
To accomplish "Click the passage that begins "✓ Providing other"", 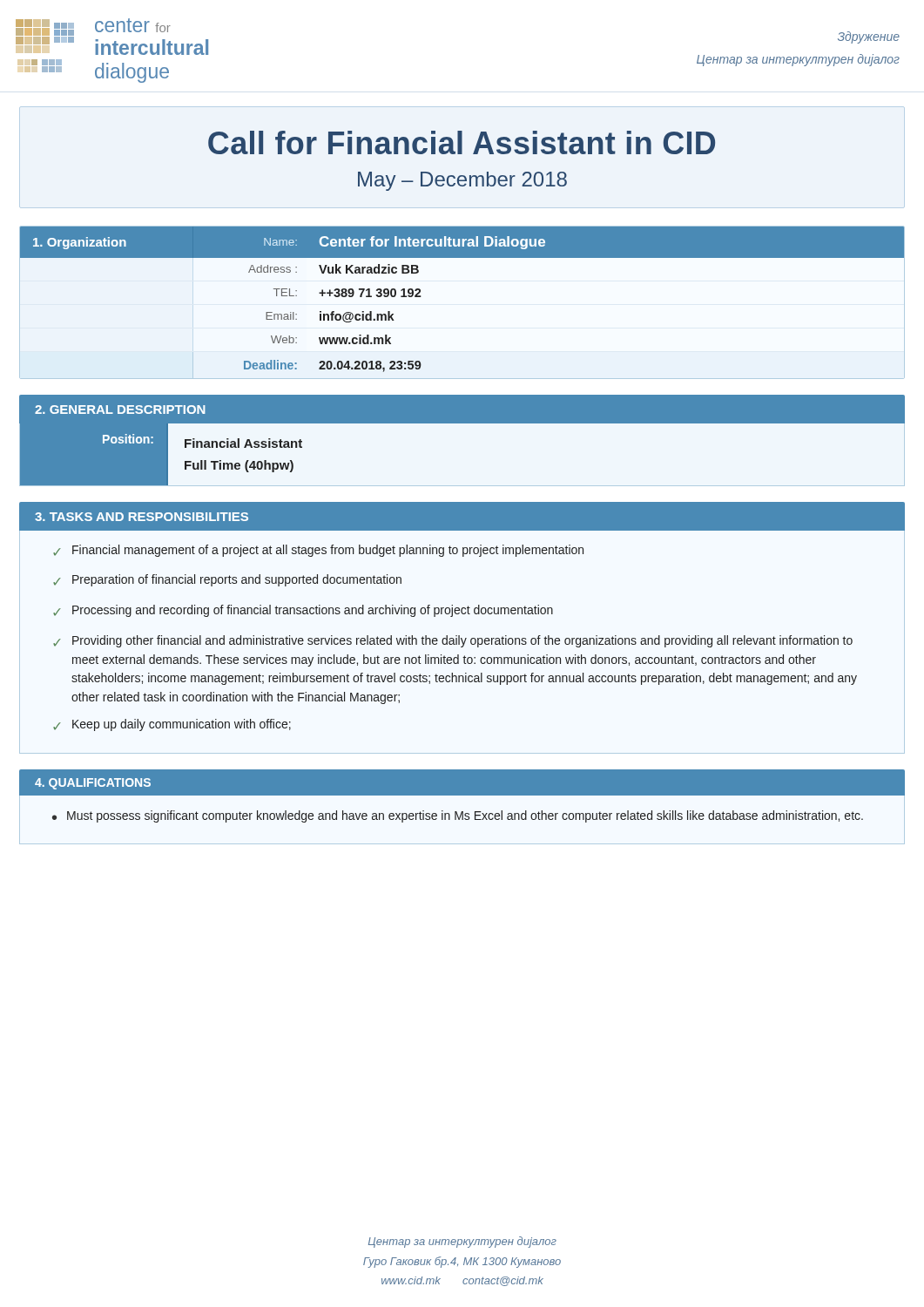I will [465, 669].
